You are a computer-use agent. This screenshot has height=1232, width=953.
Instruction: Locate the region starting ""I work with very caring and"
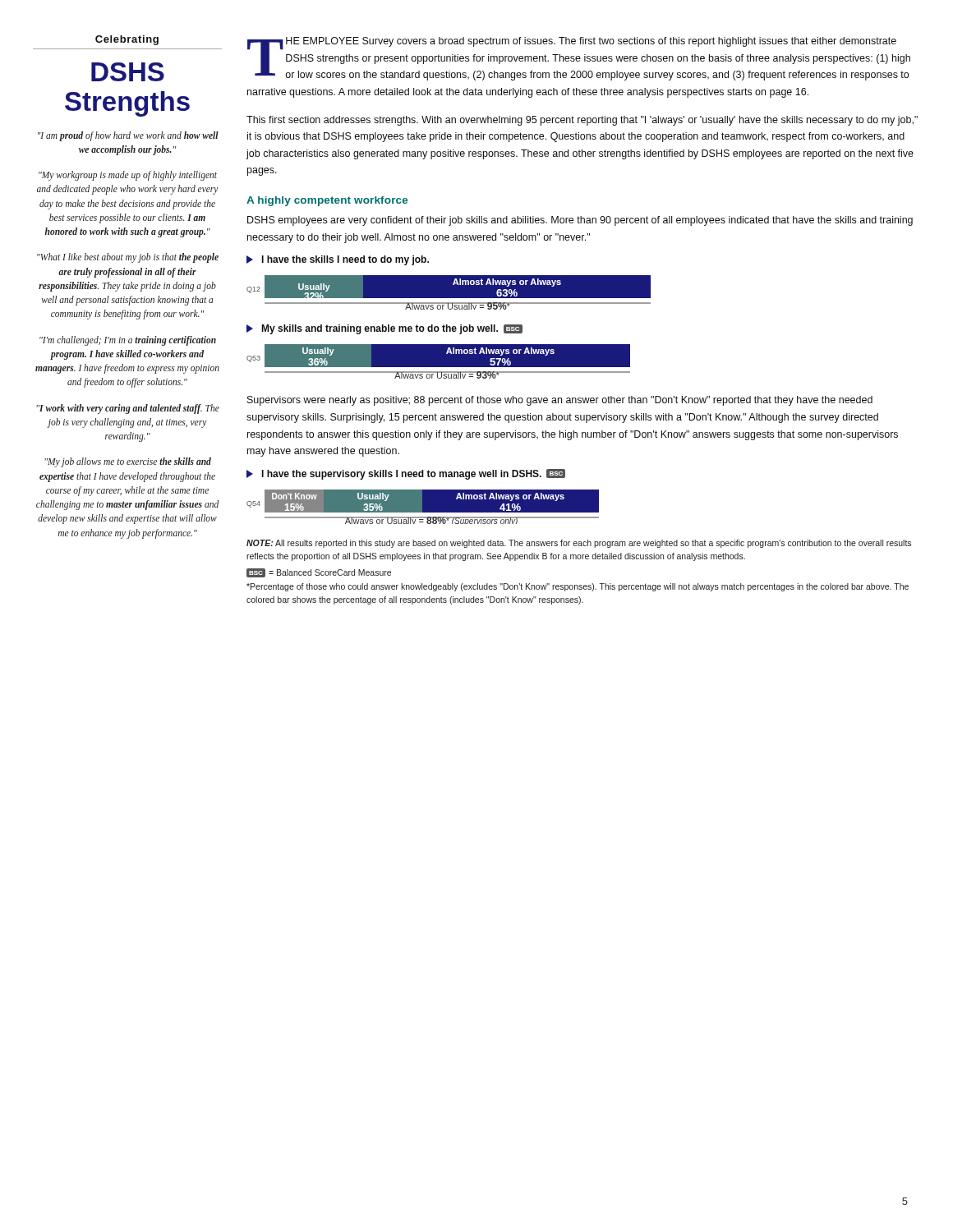[x=127, y=422]
